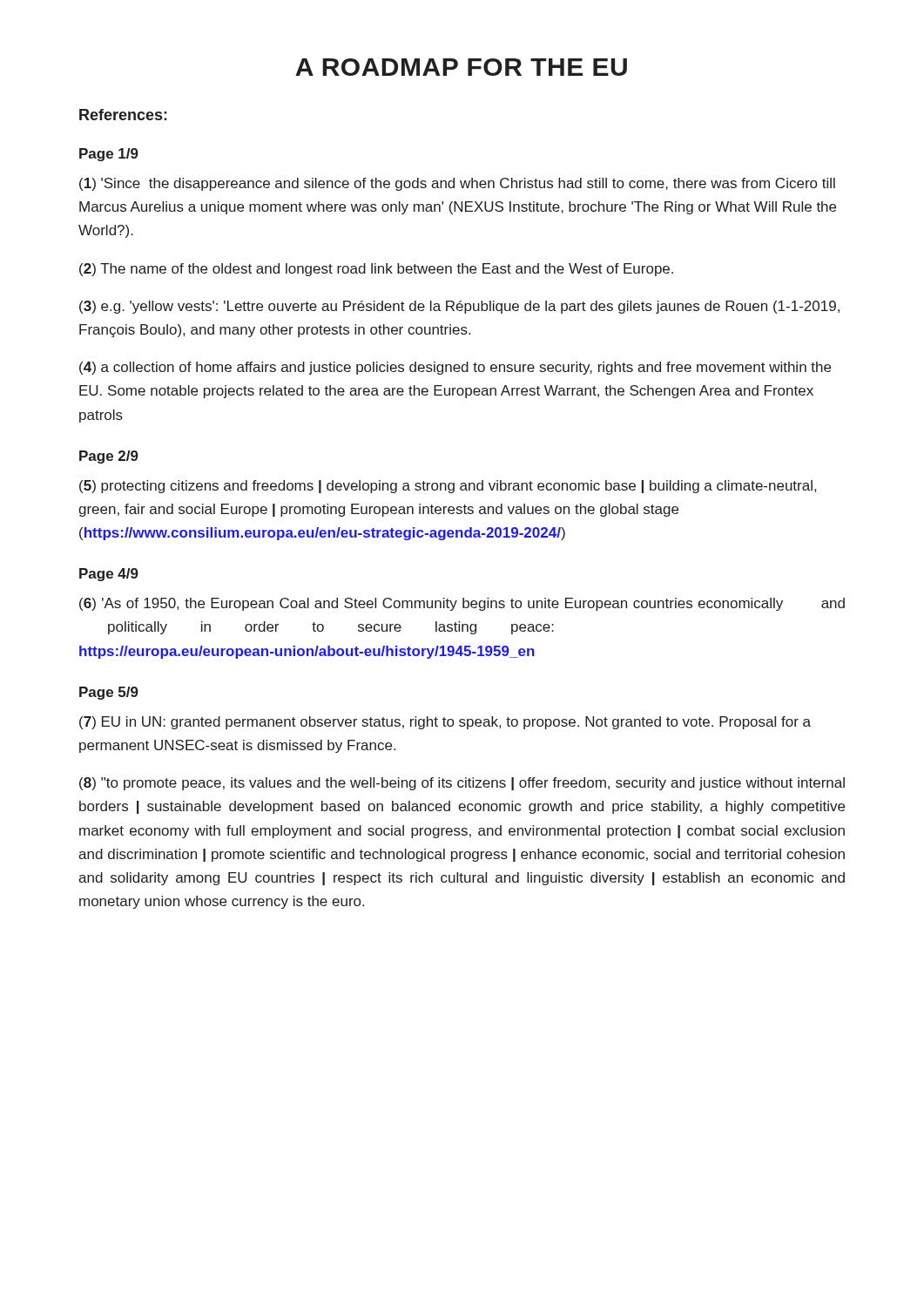Select the text block containing "(6) 'As of 1950, the European Coal"
924x1307 pixels.
coord(462,627)
